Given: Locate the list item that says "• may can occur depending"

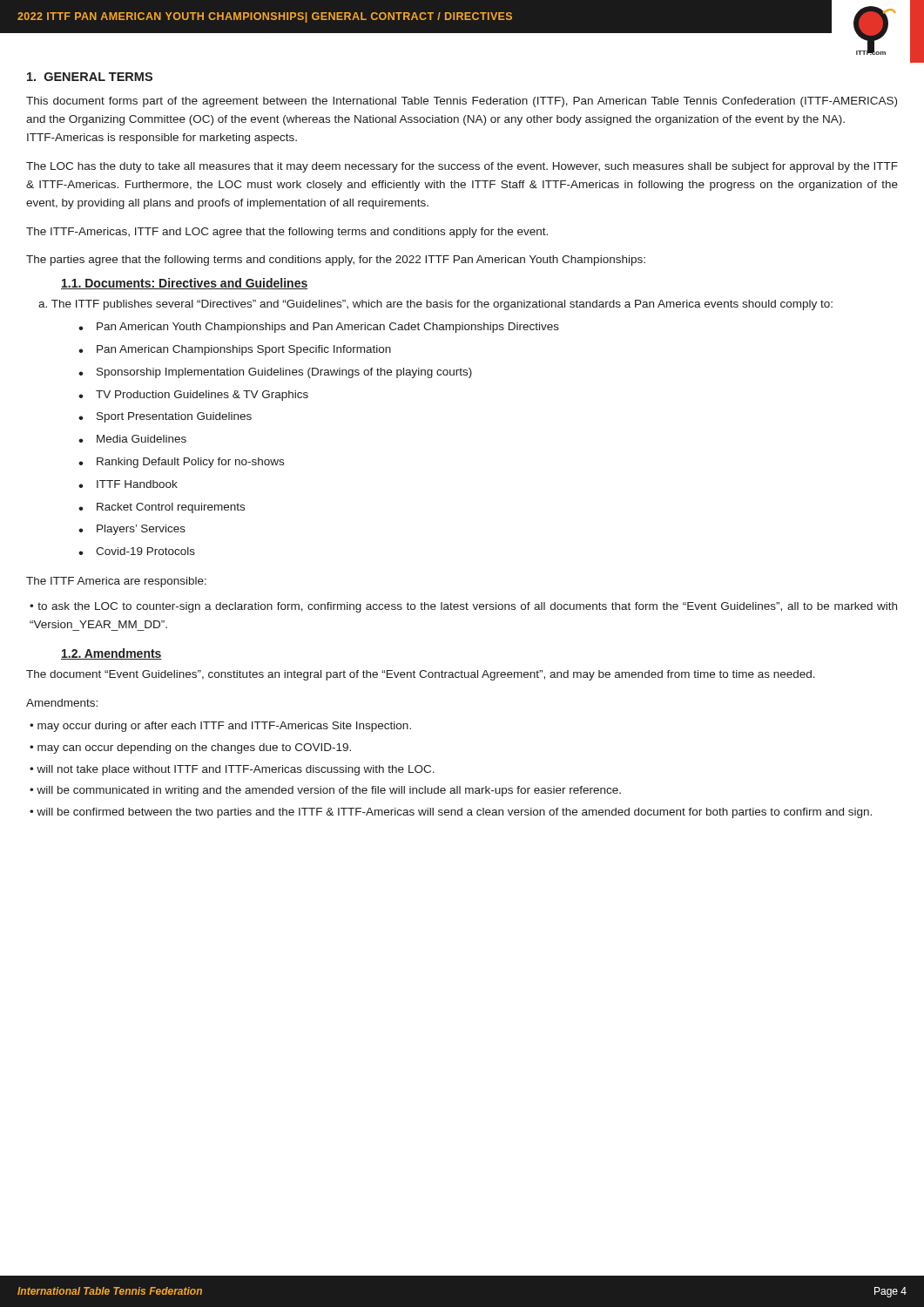Looking at the screenshot, I should point(191,747).
